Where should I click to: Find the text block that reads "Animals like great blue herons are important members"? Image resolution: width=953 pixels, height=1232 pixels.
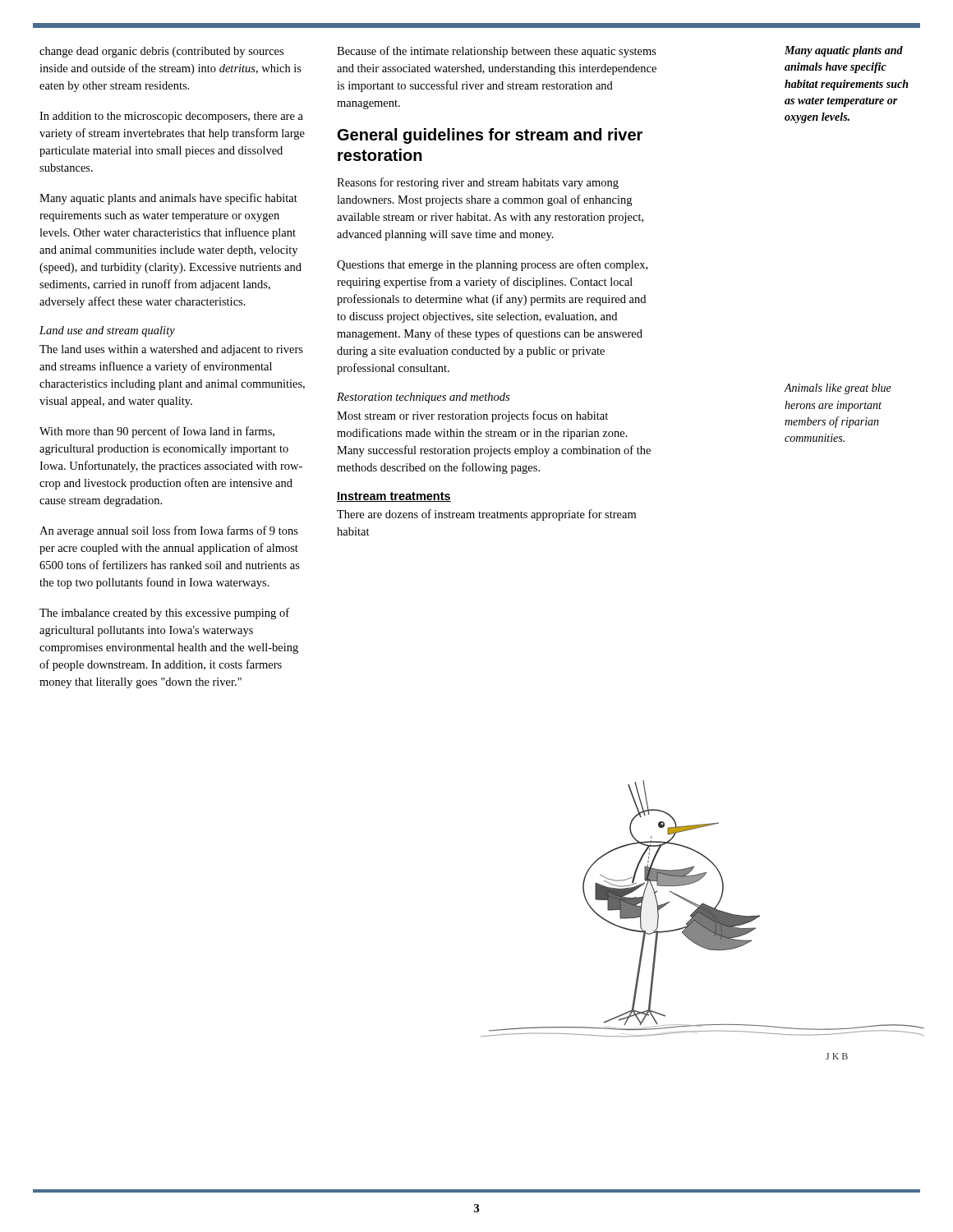click(x=838, y=413)
